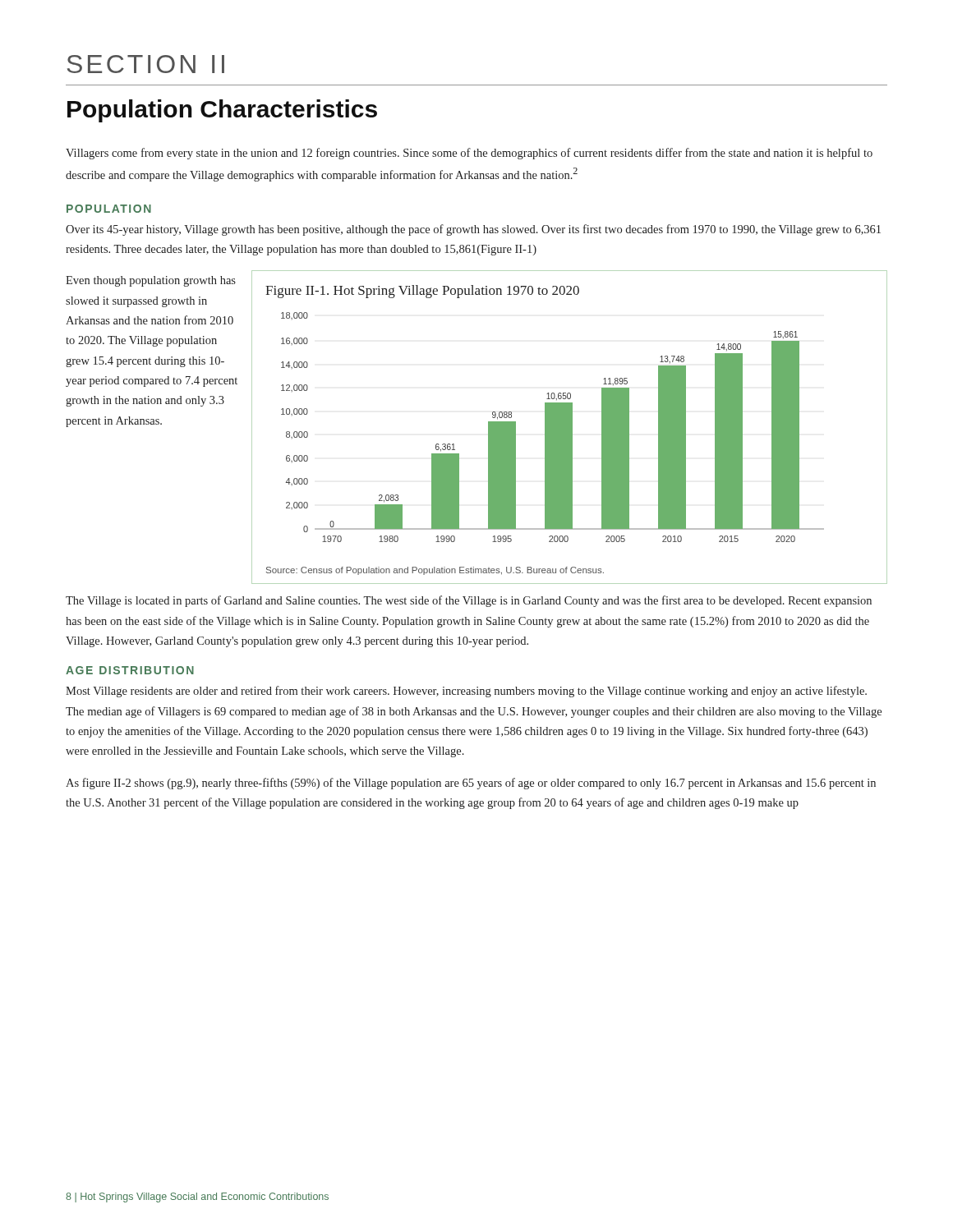Find the text block with the text "Even though population growth has slowed it"
953x1232 pixels.
[152, 350]
